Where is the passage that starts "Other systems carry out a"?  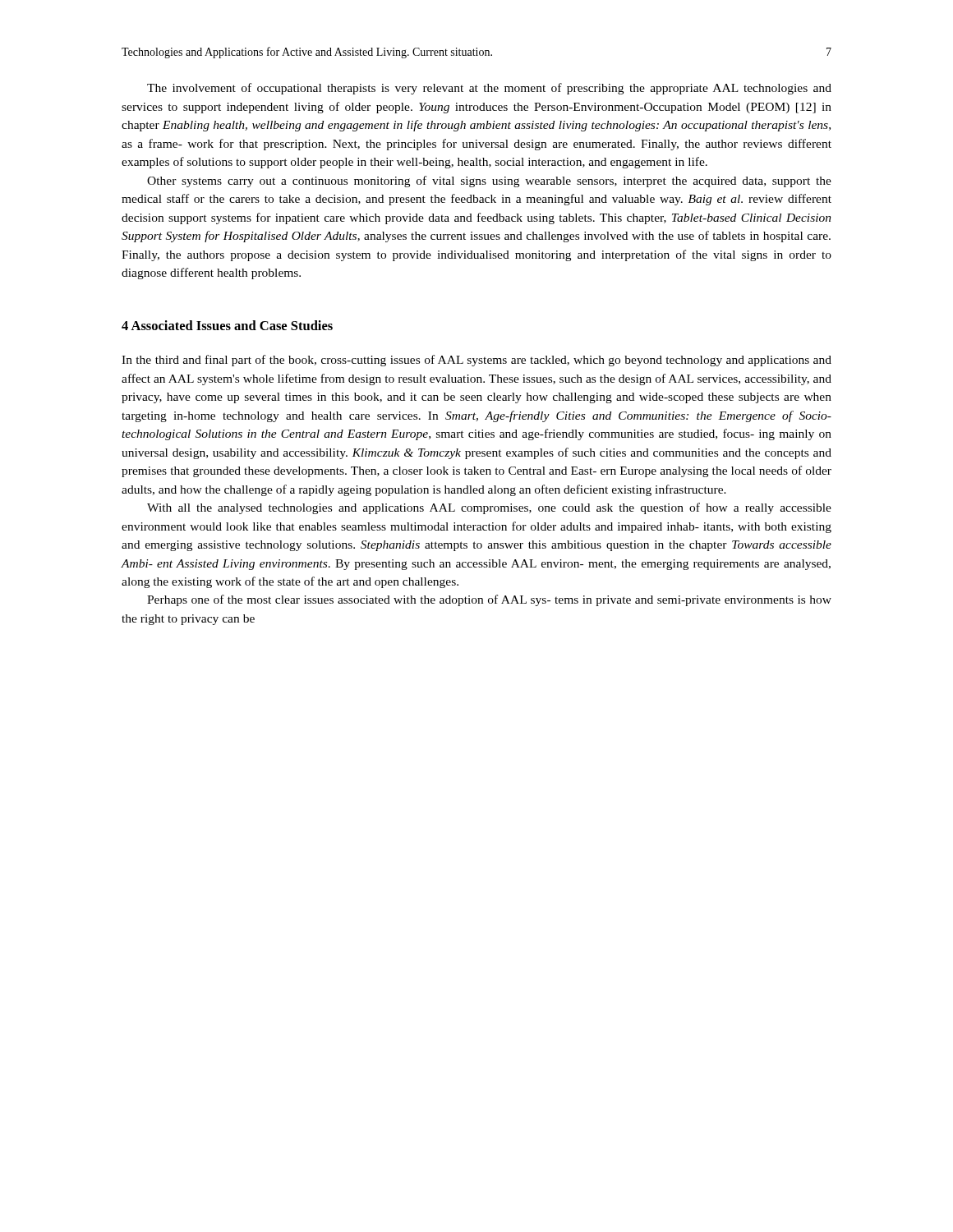pyautogui.click(x=476, y=227)
